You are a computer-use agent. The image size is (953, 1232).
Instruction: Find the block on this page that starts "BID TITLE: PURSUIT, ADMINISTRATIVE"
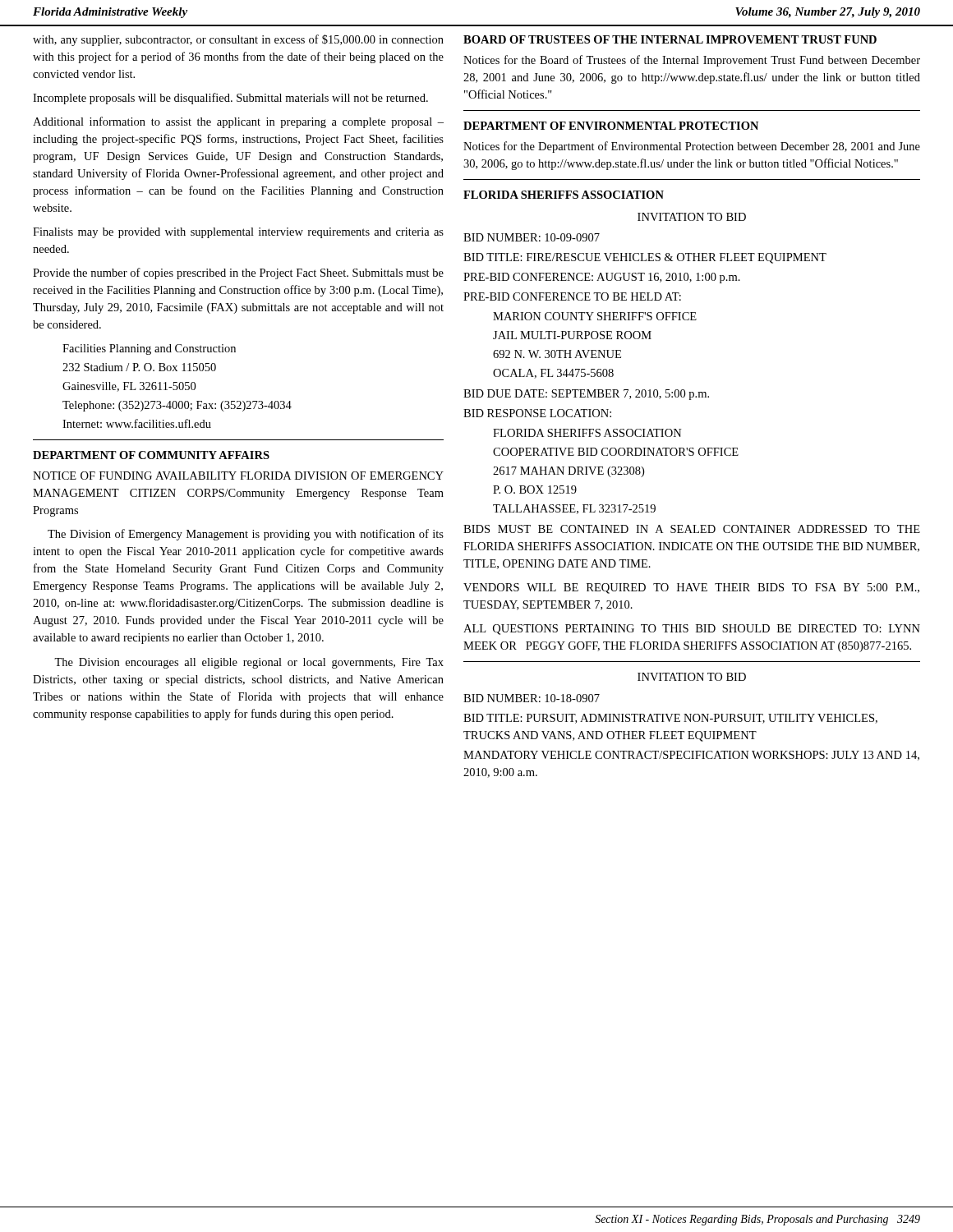671,726
